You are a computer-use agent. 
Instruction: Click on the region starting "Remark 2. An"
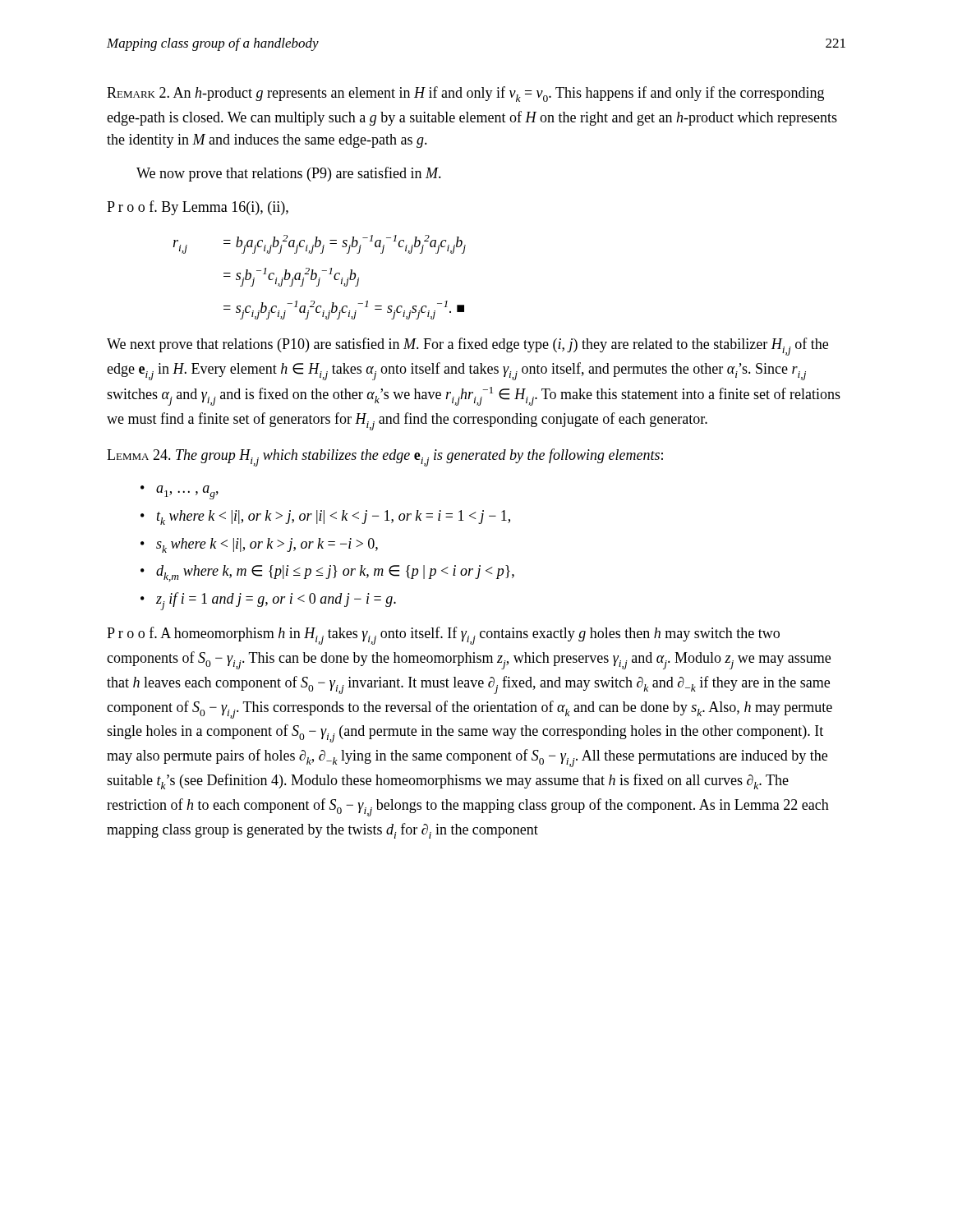click(472, 116)
